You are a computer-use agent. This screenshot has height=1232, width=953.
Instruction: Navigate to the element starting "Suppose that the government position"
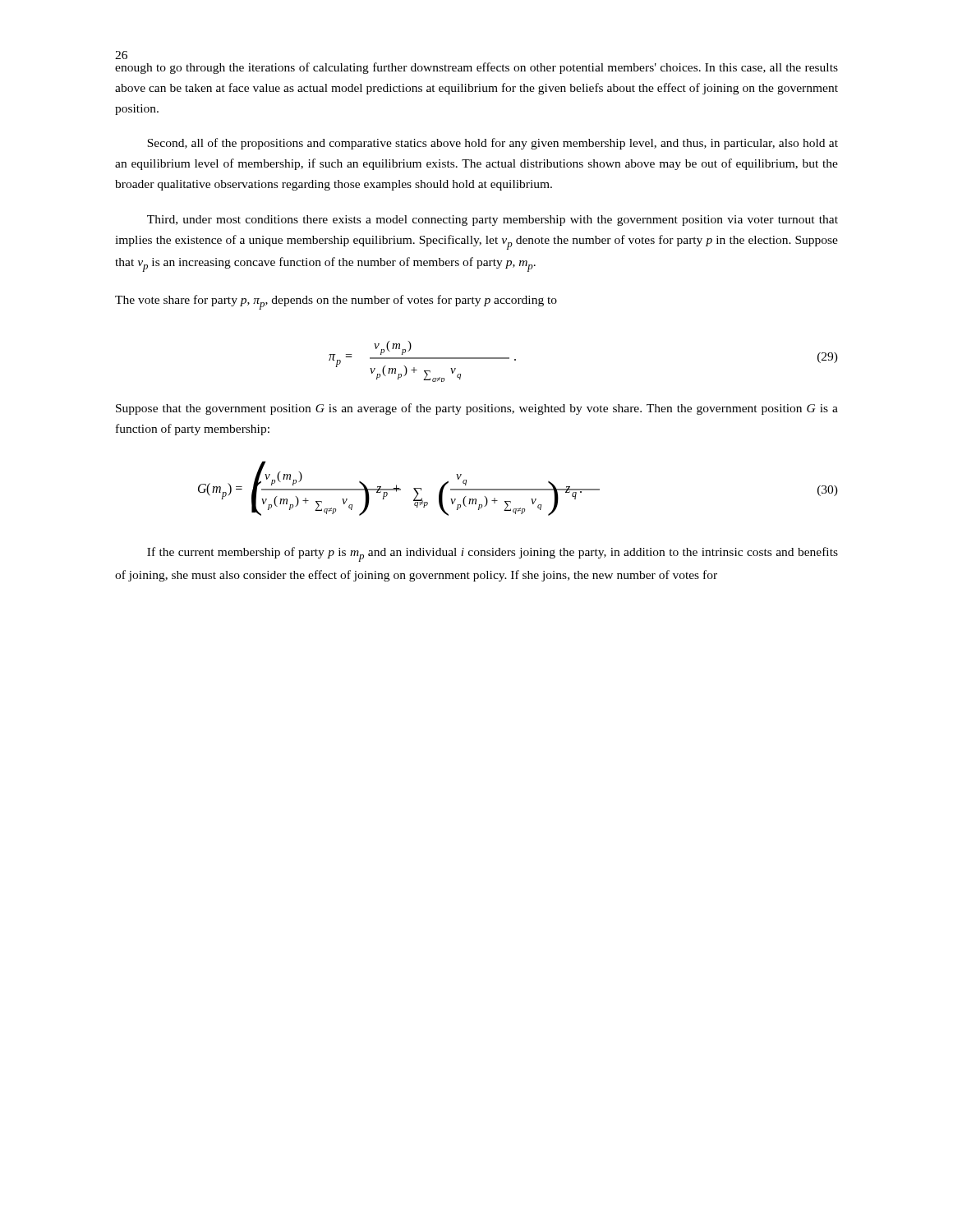[476, 419]
